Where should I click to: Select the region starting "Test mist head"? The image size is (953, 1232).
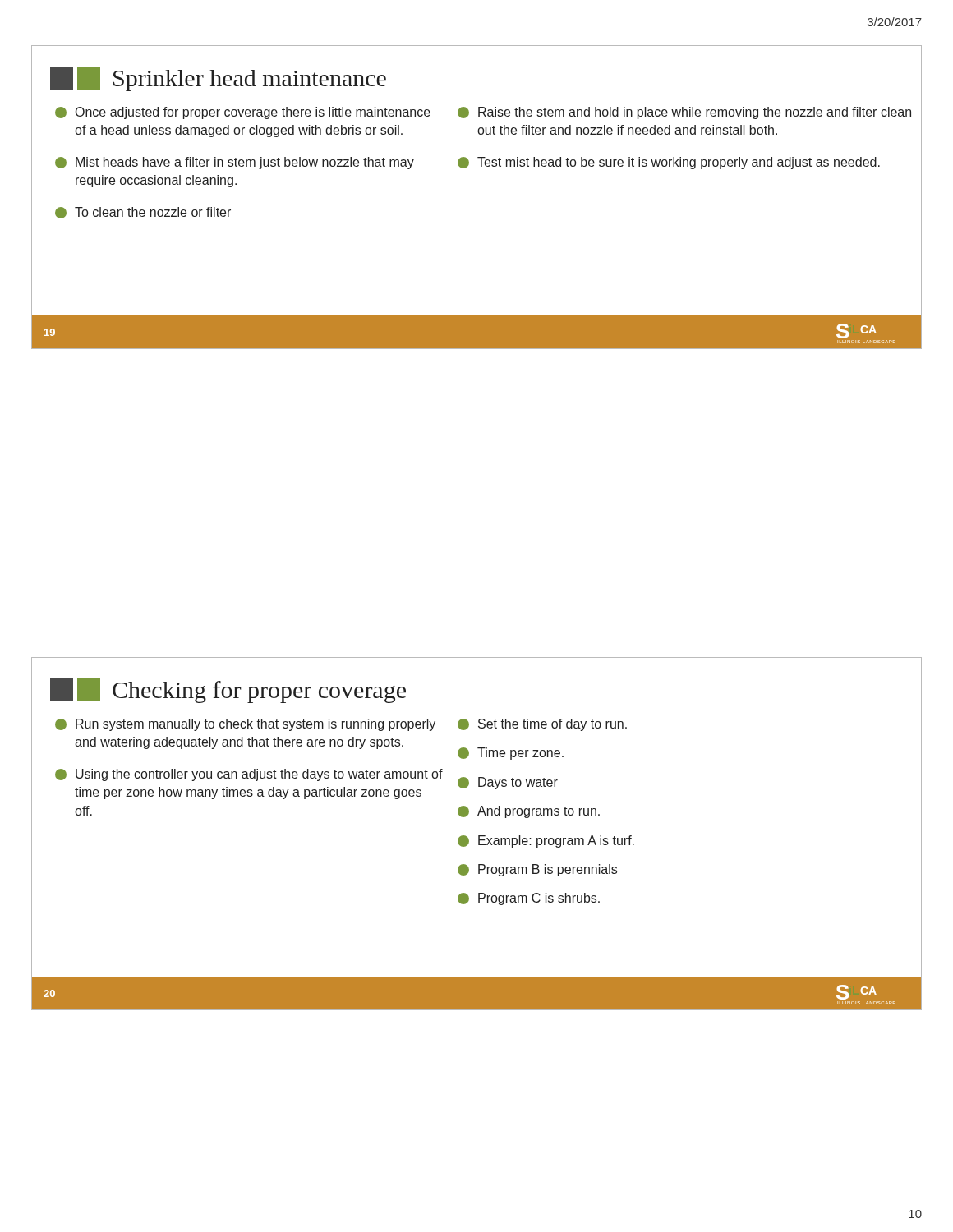(x=669, y=163)
